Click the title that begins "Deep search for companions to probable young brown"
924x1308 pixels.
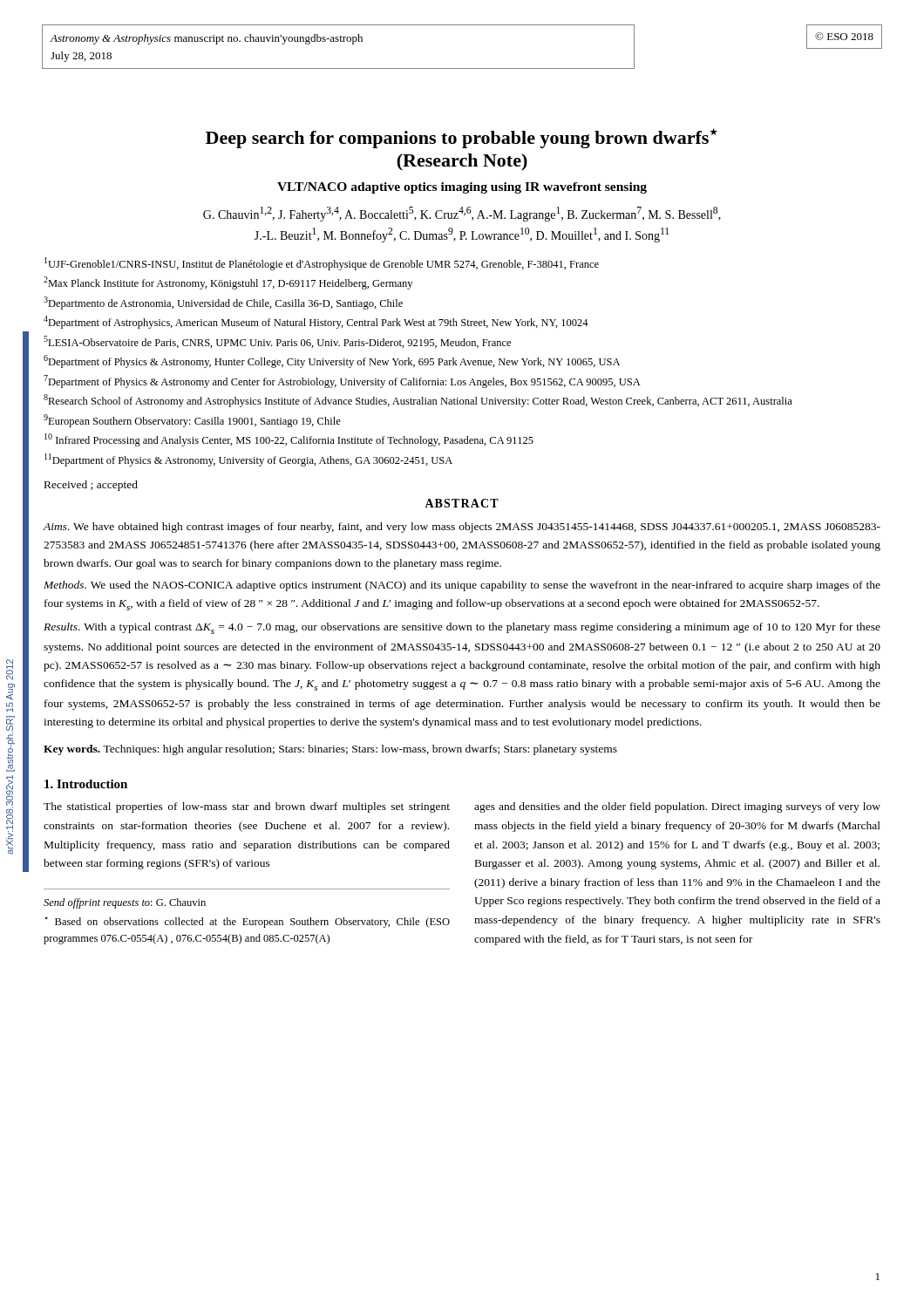(462, 147)
